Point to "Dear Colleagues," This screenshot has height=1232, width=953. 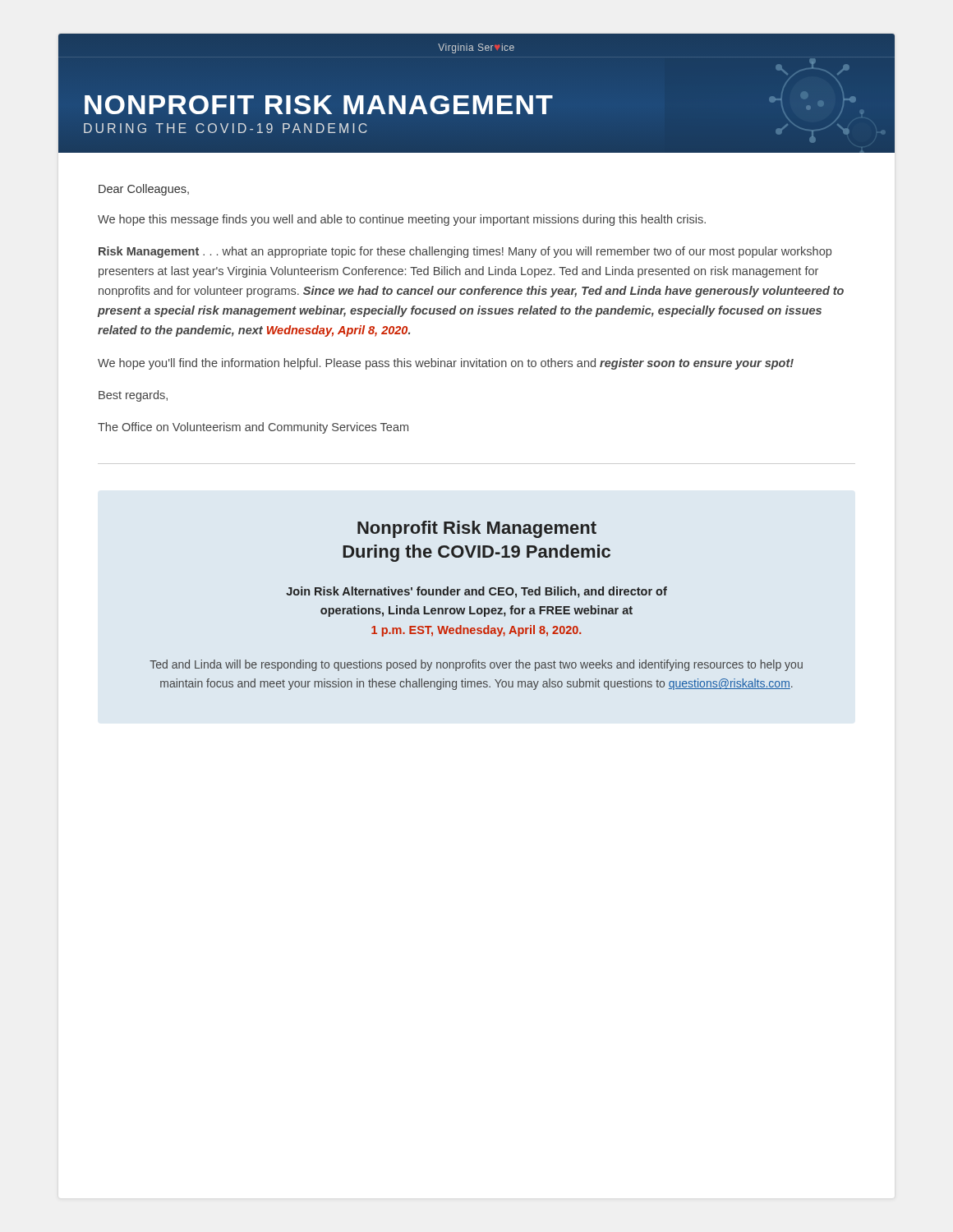pos(144,189)
